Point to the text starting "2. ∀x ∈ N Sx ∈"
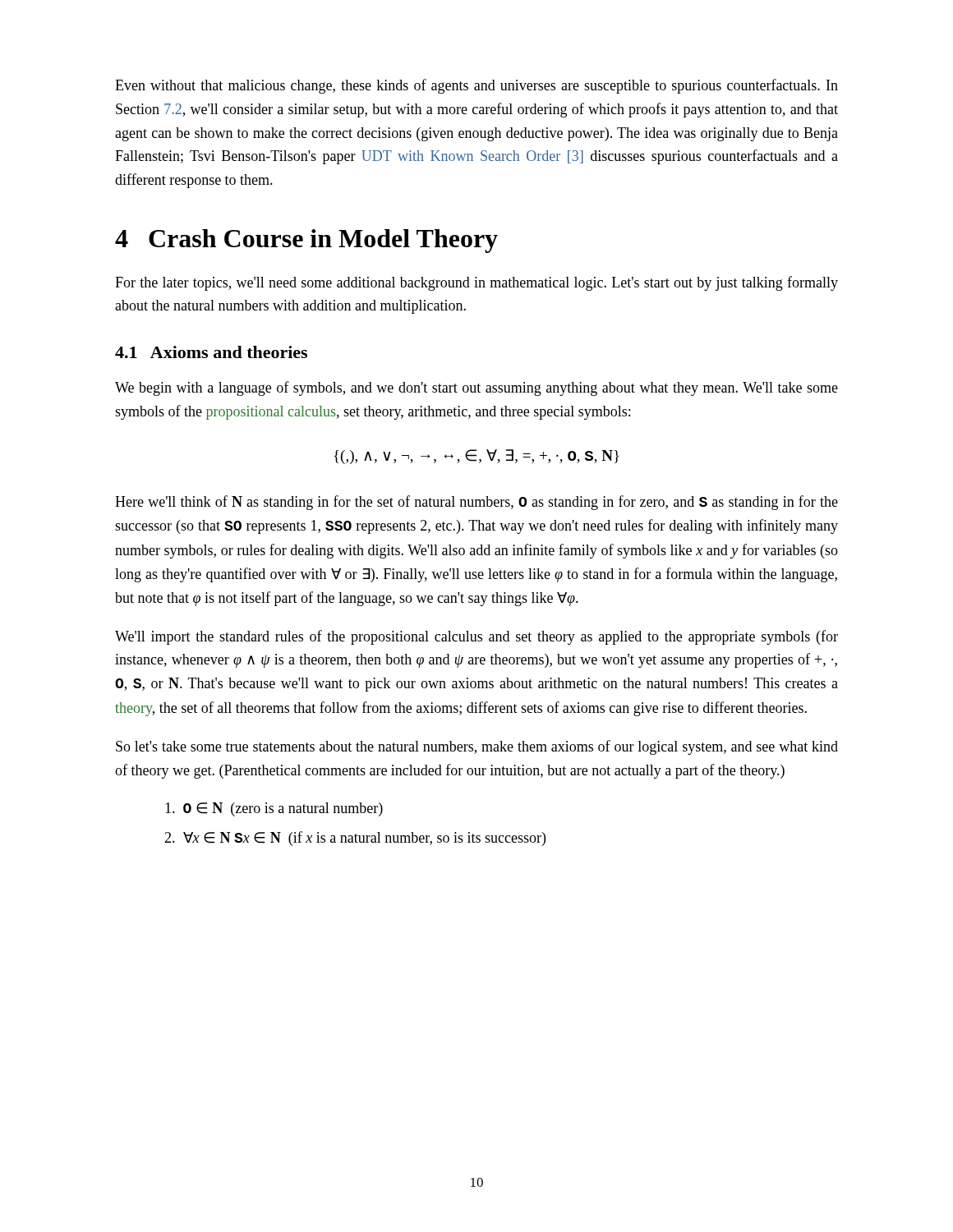Viewport: 953px width, 1232px height. (x=493, y=839)
